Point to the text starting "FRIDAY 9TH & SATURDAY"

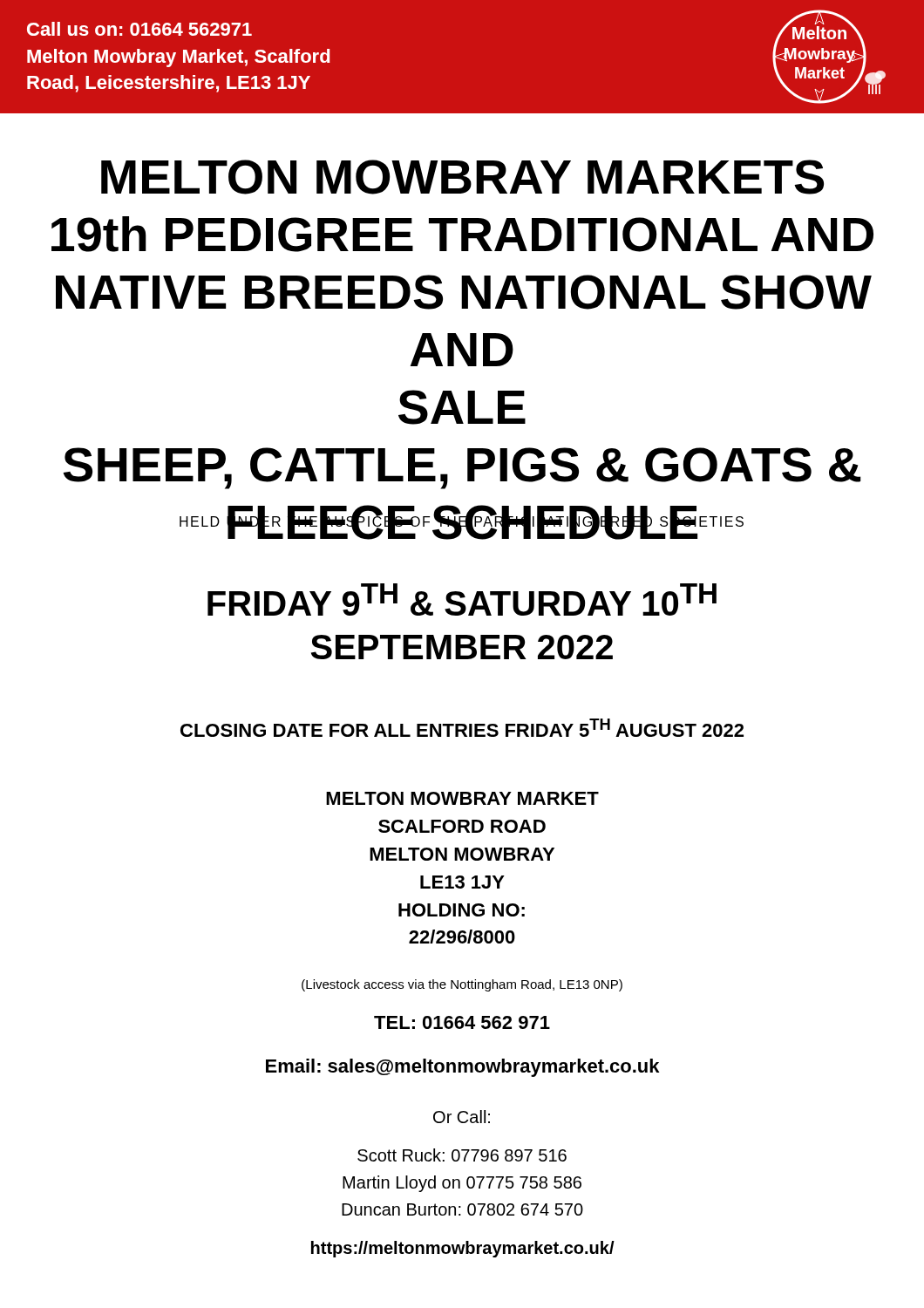click(462, 622)
